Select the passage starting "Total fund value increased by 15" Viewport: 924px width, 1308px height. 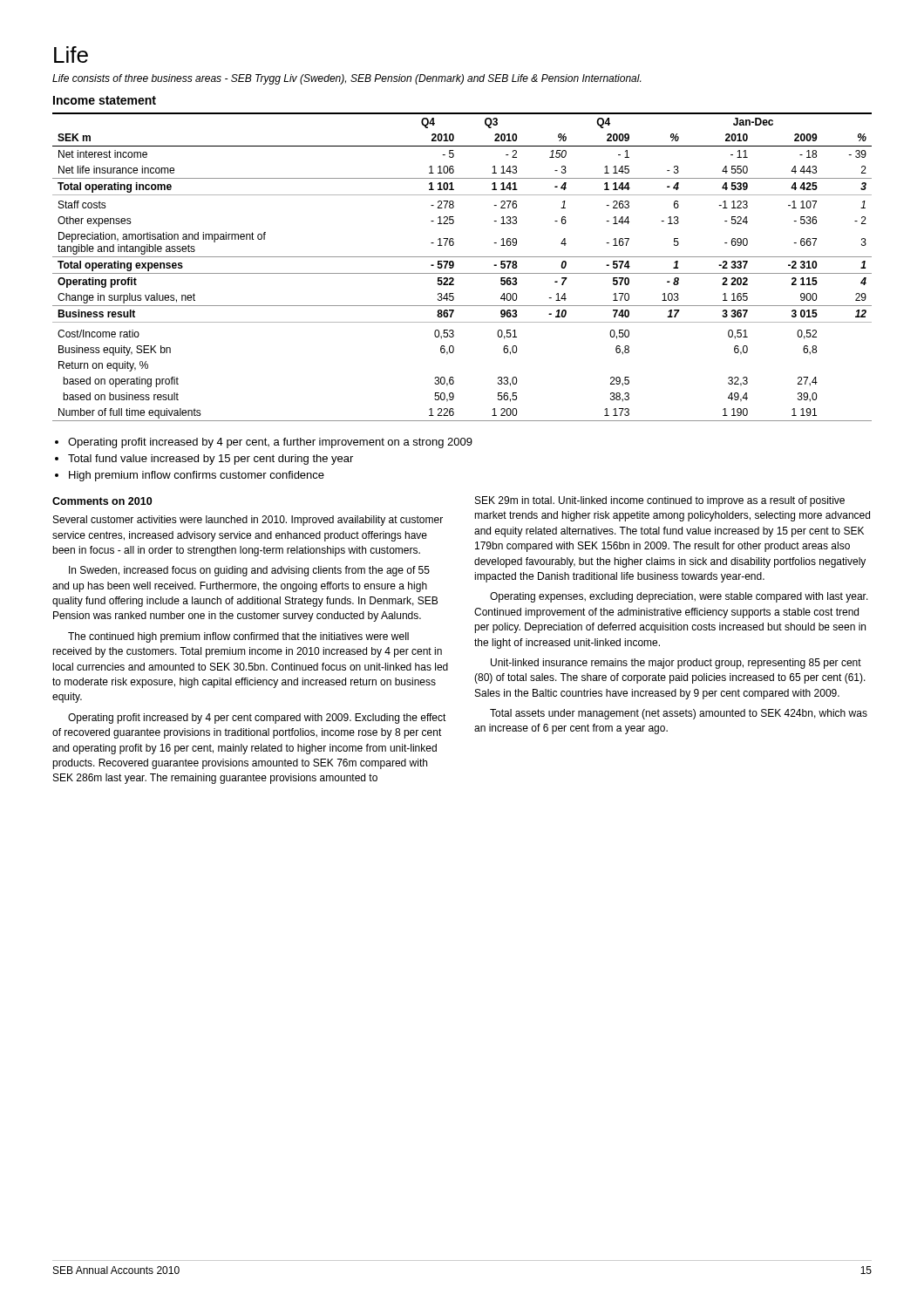click(211, 458)
